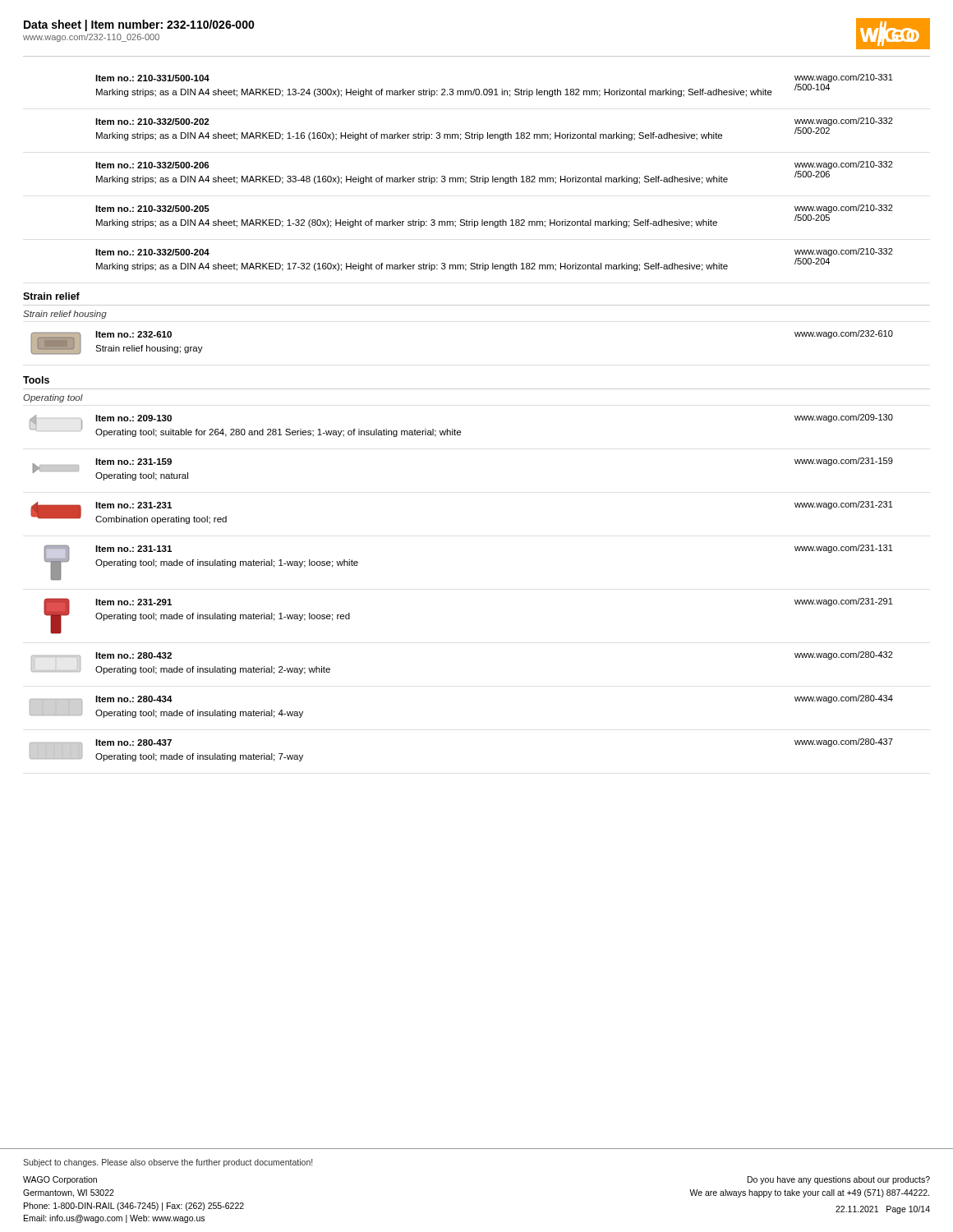
Task: Find the footnote with the text "Subject to changes. Please also observe the"
Action: click(x=168, y=1162)
